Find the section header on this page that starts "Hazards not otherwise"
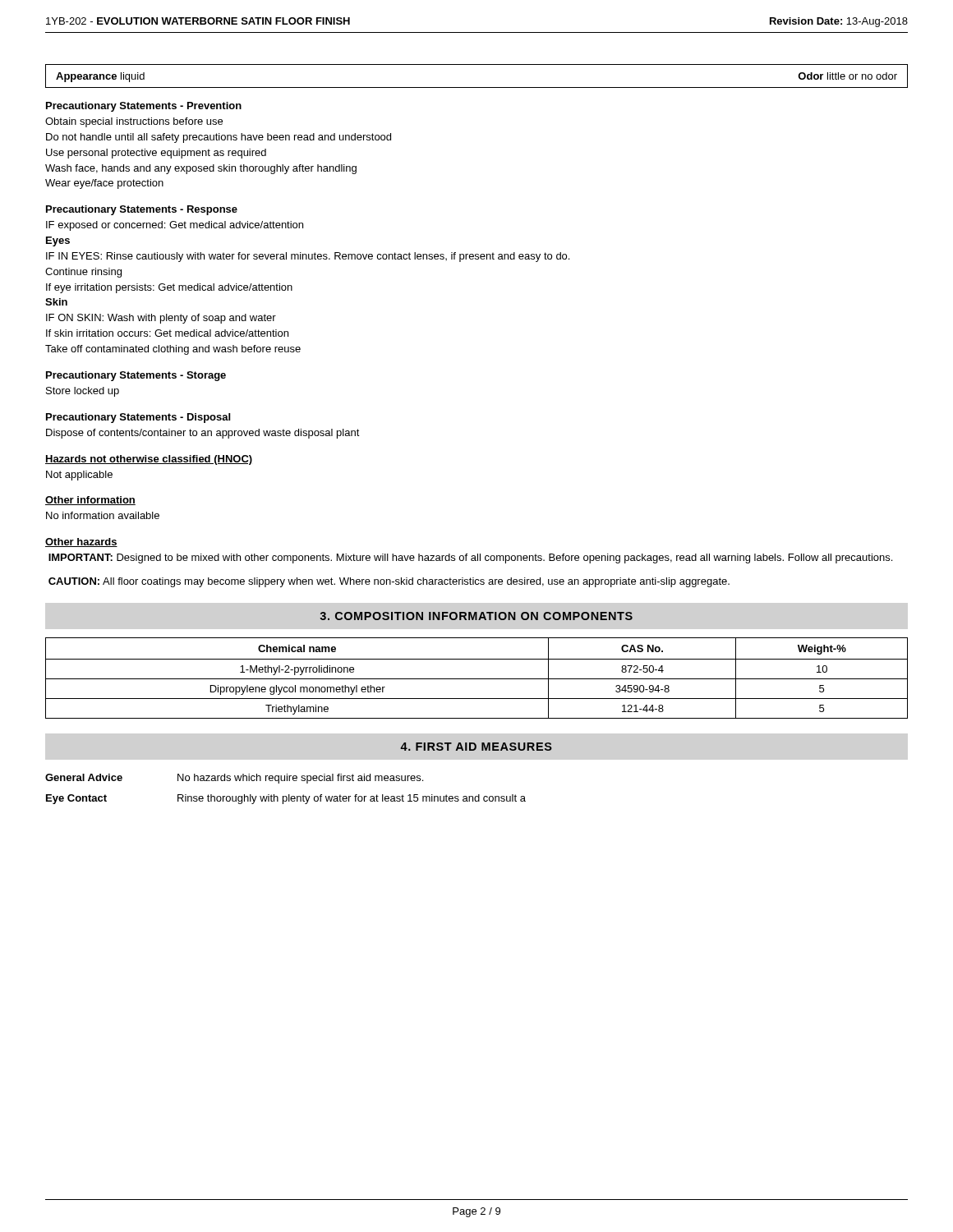This screenshot has width=953, height=1232. (x=149, y=458)
